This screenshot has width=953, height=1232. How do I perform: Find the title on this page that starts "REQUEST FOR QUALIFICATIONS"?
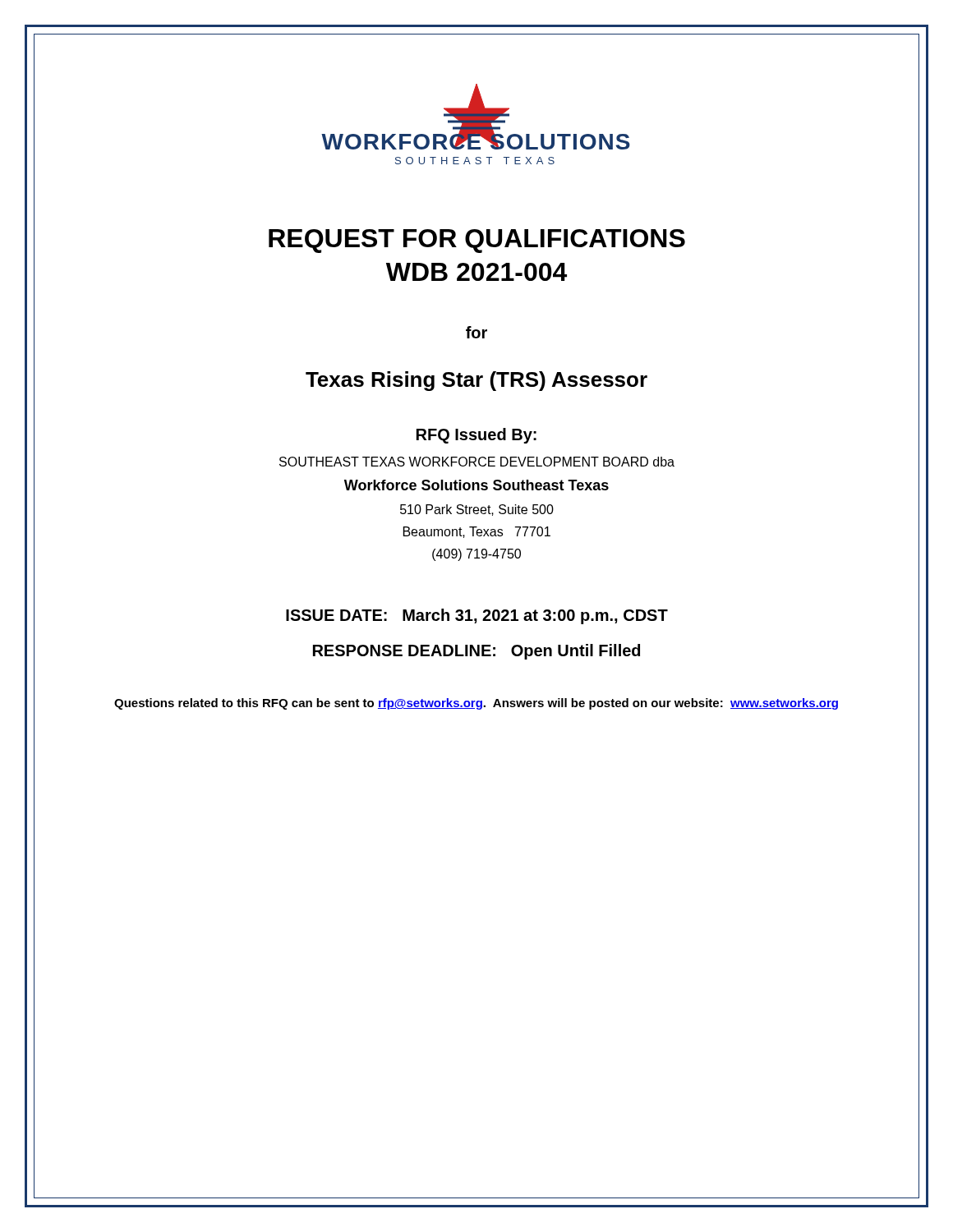pos(476,255)
